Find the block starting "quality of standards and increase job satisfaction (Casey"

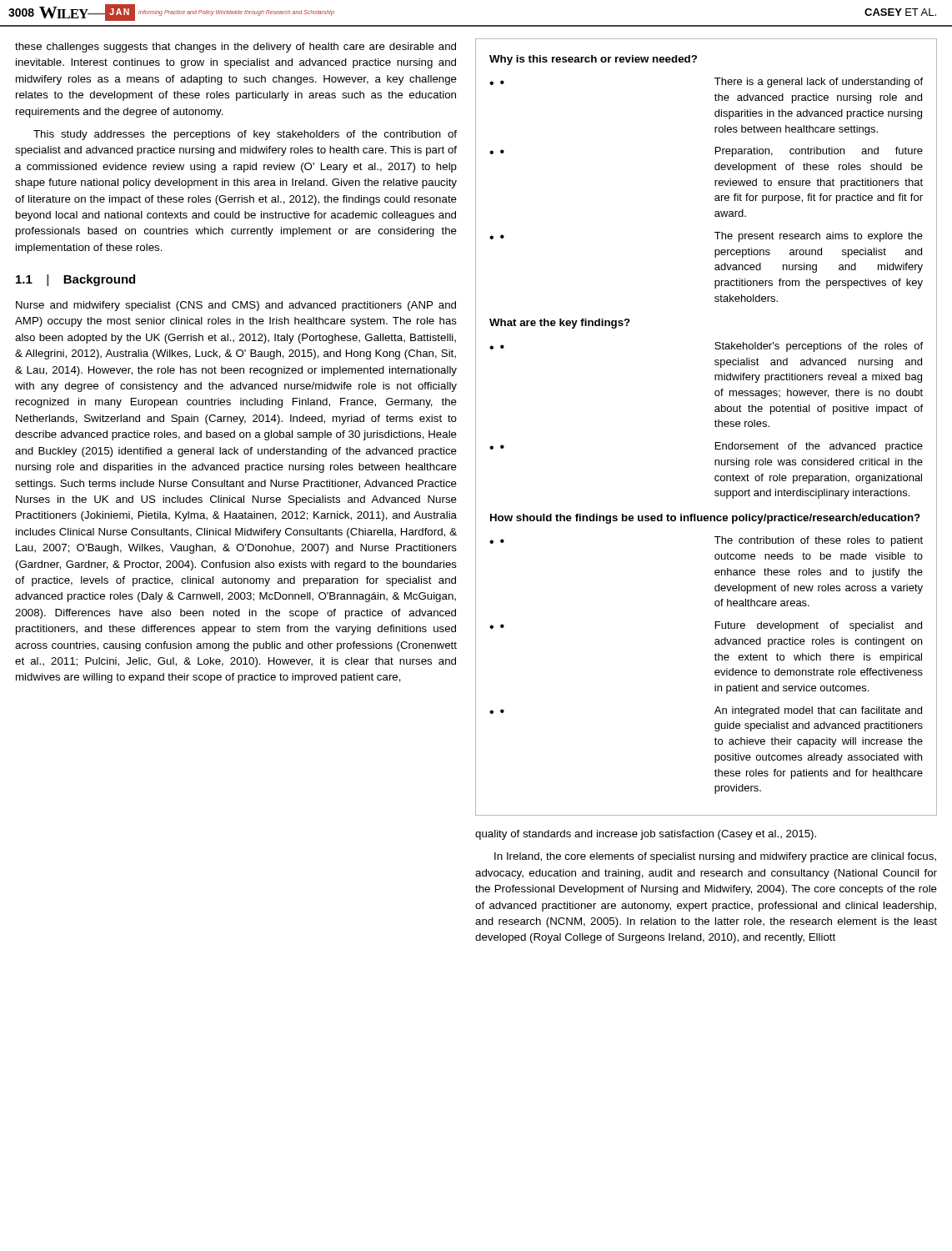(x=646, y=834)
